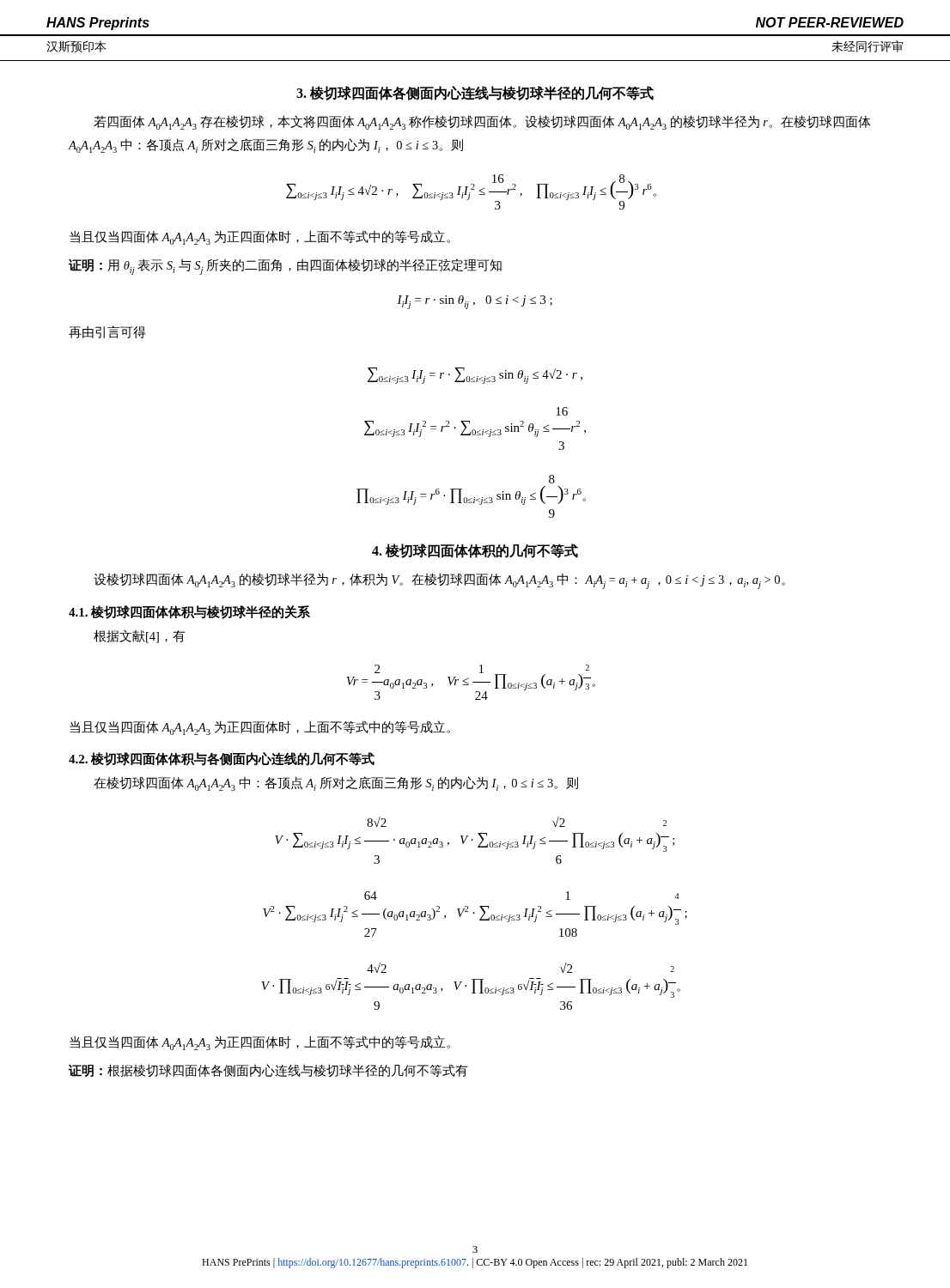Find the text block starting "∑0≤i<j≤3 IiIj = r · ∑0≤i<j≤3 sin θij"
The height and width of the screenshot is (1288, 950).
coord(475,441)
